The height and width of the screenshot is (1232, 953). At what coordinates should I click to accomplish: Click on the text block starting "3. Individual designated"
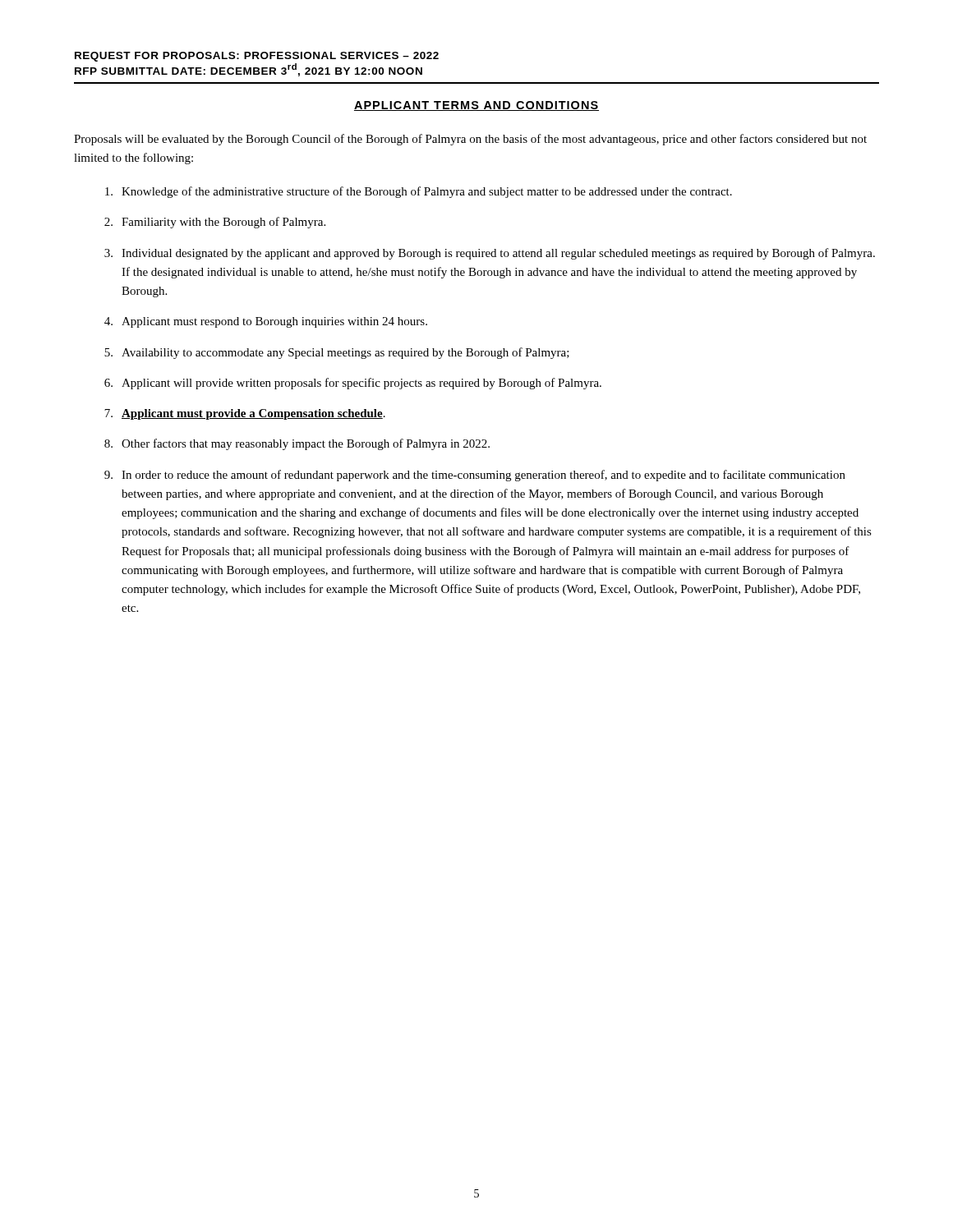pyautogui.click(x=484, y=272)
